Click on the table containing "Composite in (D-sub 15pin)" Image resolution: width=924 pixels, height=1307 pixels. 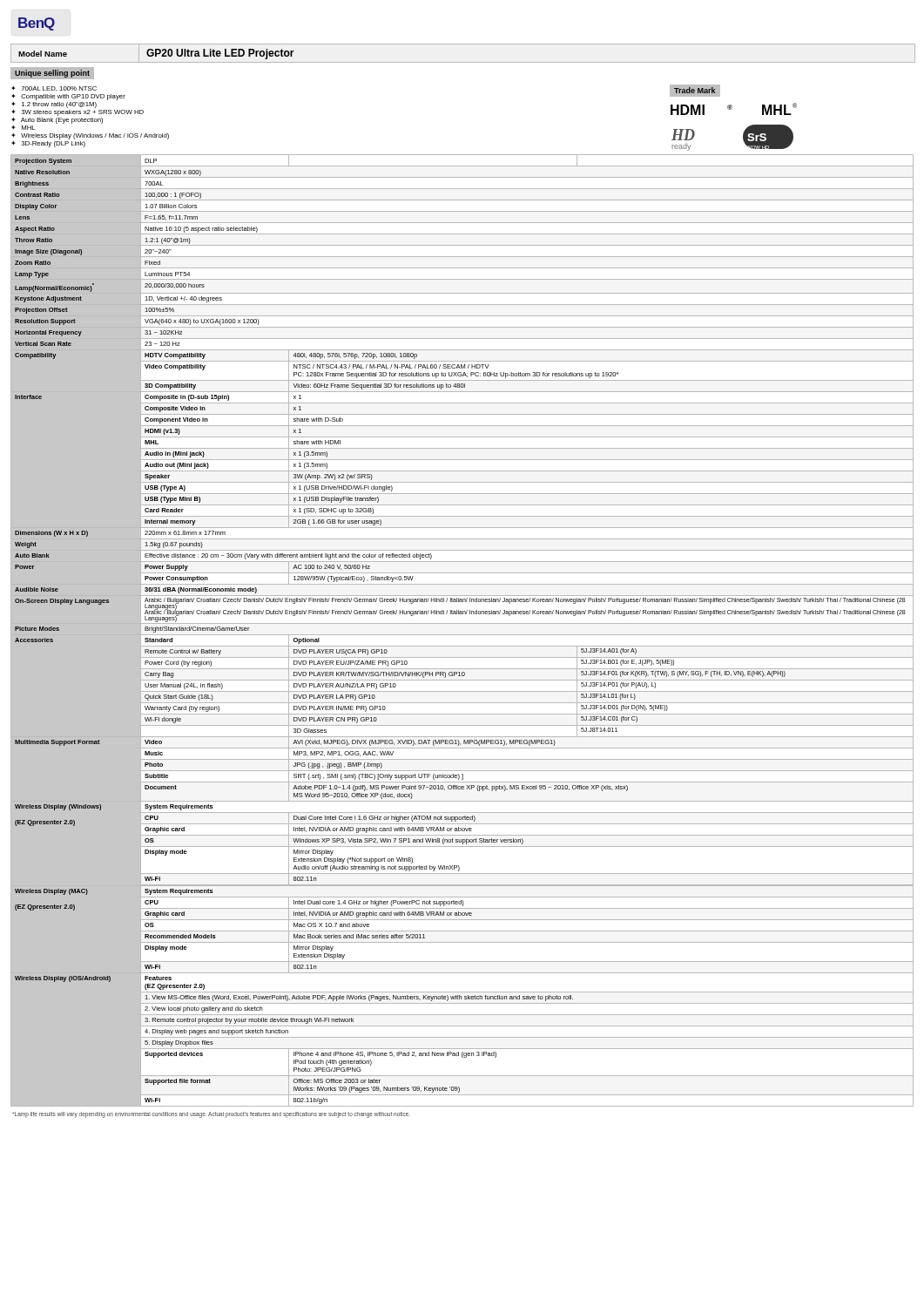click(462, 630)
